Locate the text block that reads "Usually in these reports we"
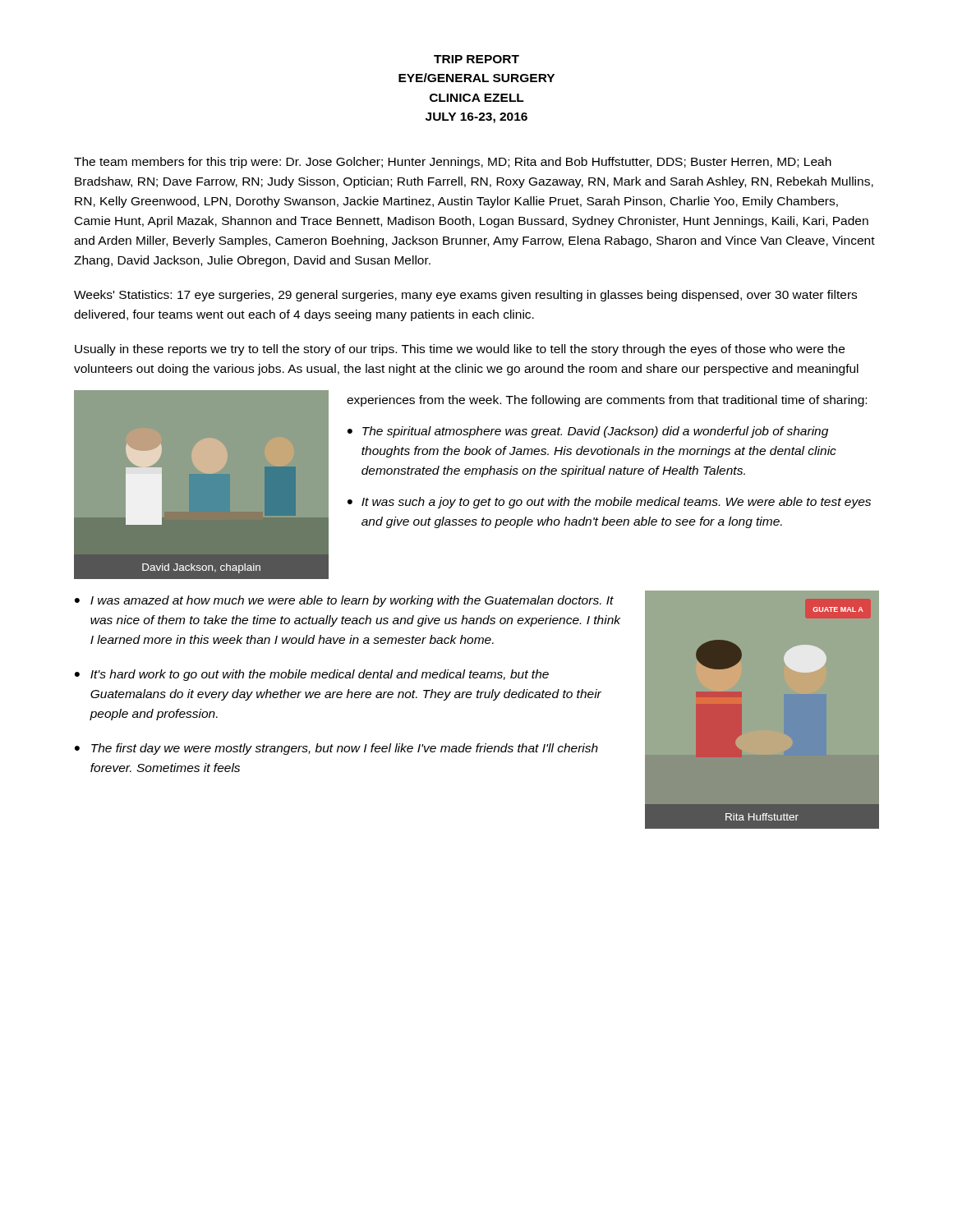The image size is (953, 1232). [466, 359]
